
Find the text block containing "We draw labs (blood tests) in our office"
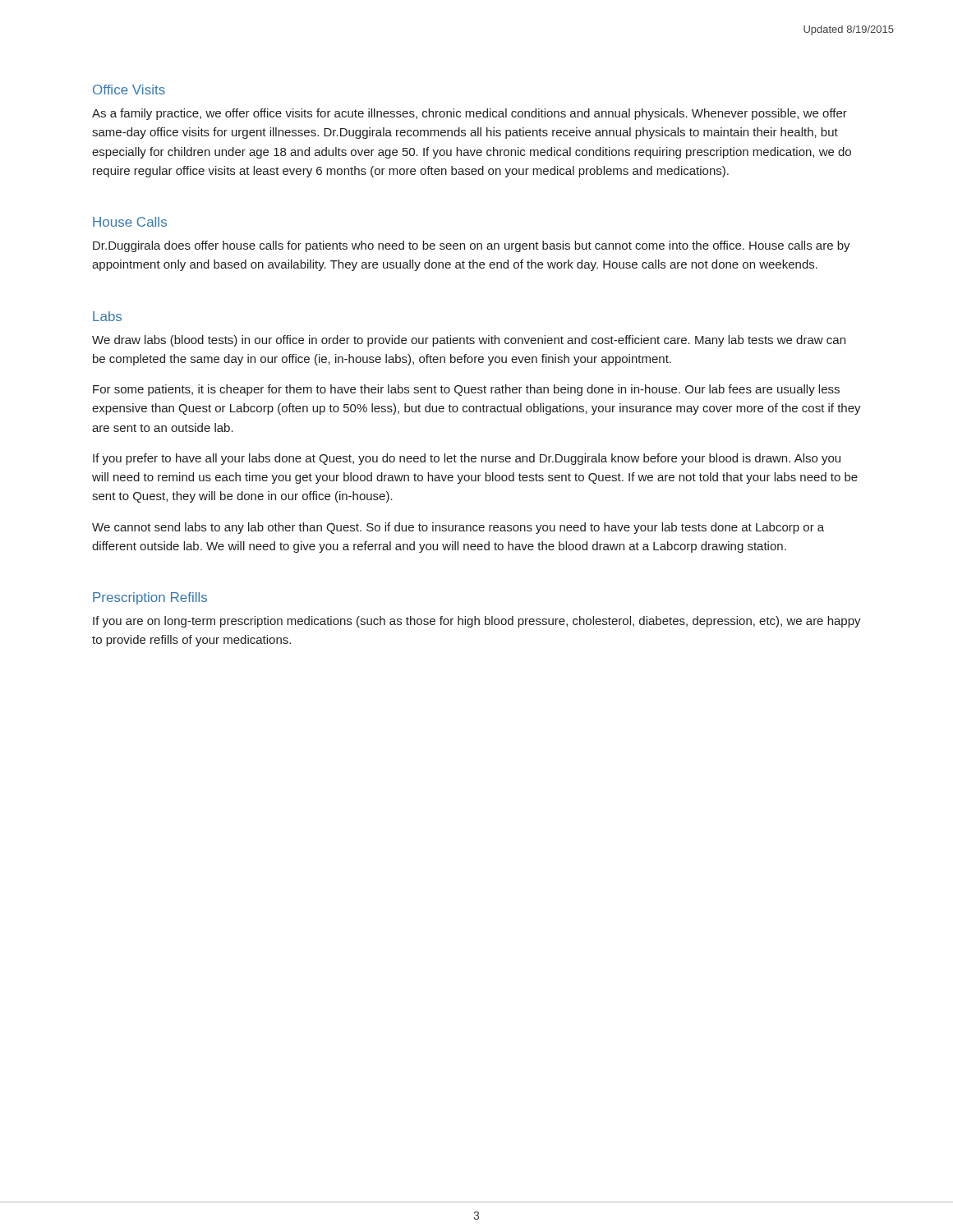(476, 349)
